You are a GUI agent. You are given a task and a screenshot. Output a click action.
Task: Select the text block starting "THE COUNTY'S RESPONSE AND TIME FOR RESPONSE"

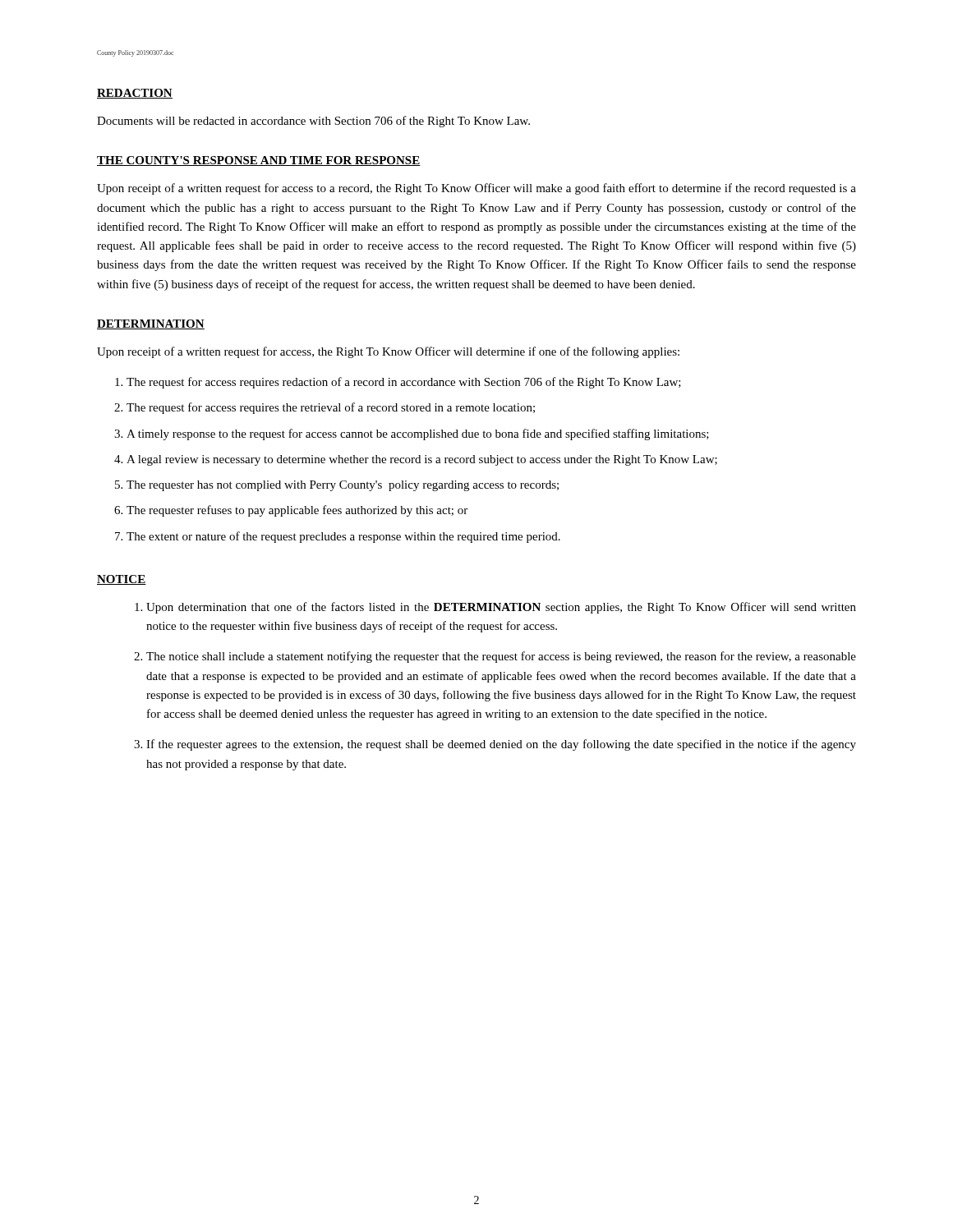click(x=258, y=160)
